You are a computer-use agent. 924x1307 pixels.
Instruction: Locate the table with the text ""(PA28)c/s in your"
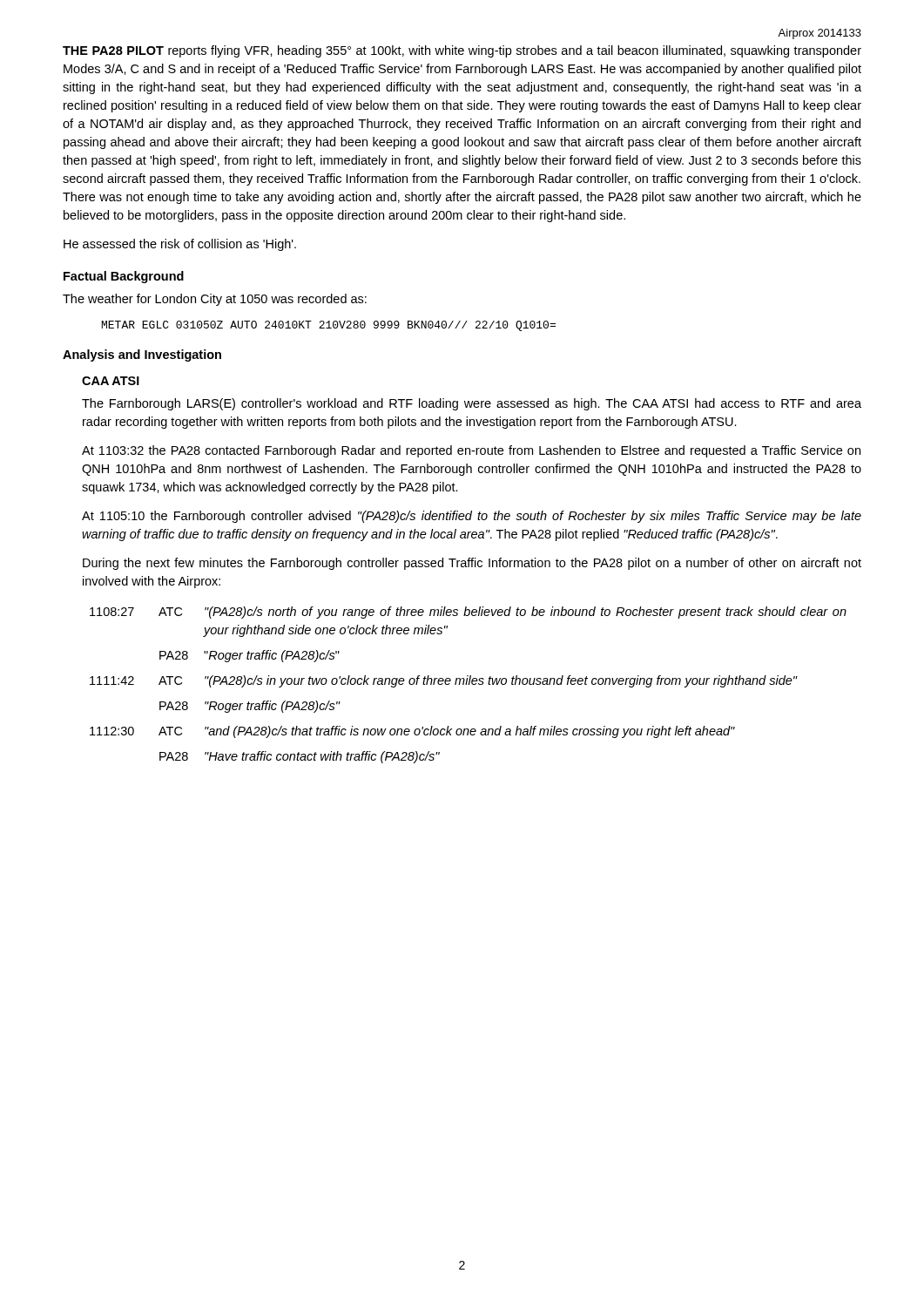point(462,687)
